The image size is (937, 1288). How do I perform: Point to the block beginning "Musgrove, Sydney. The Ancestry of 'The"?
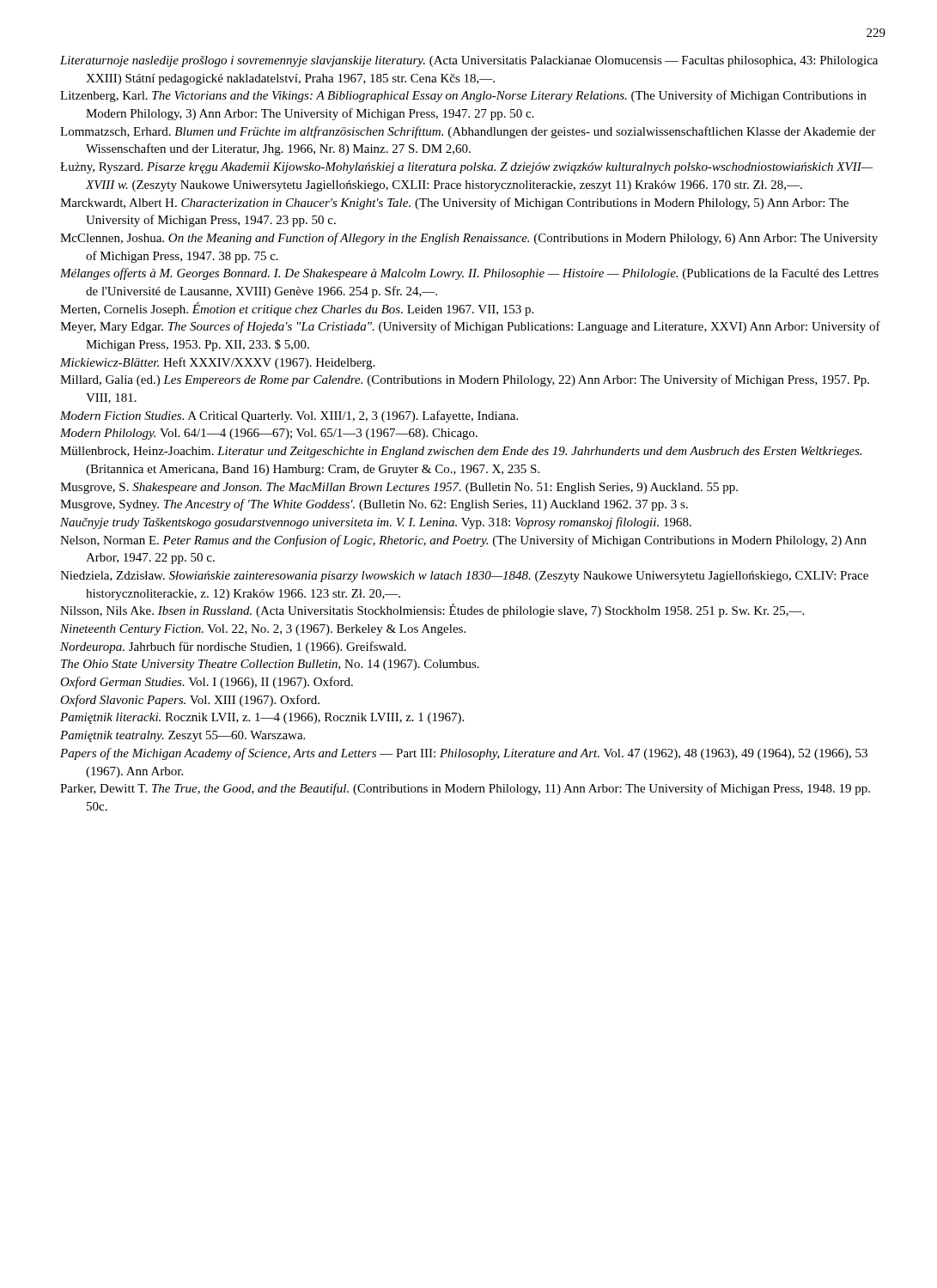pos(374,504)
